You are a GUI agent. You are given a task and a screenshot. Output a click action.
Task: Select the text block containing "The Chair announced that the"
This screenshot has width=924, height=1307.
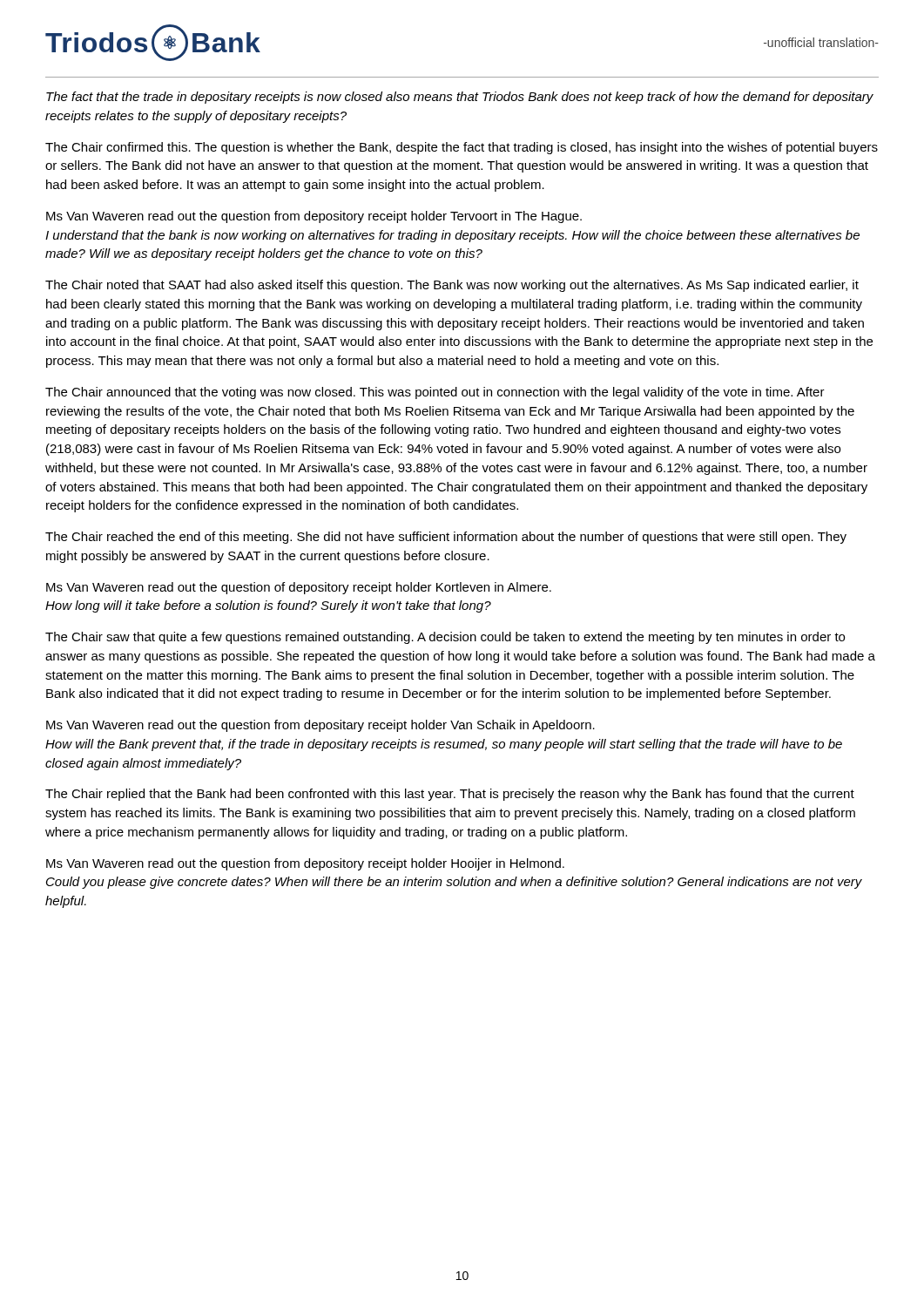(462, 449)
